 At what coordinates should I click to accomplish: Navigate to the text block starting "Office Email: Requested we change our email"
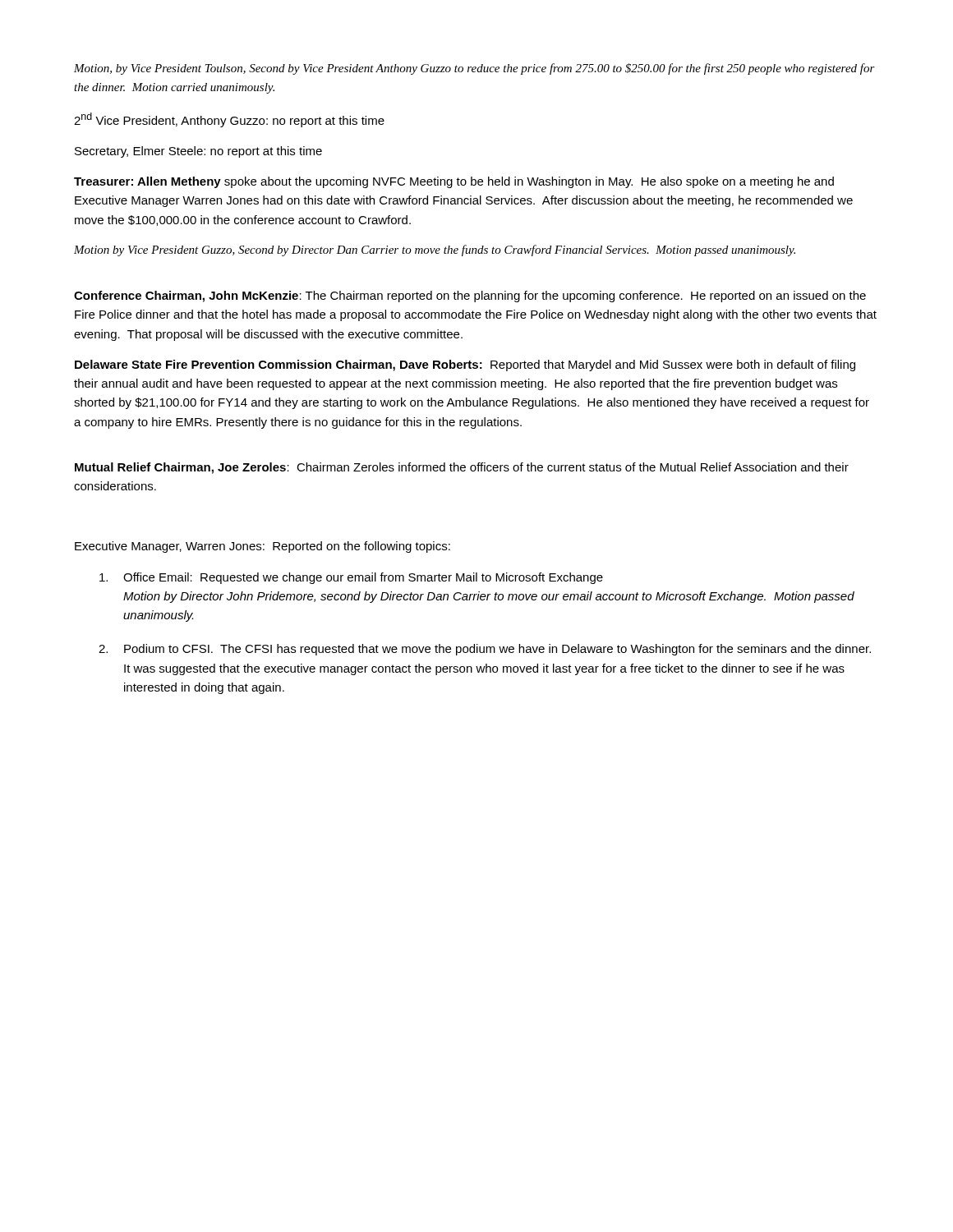(x=489, y=596)
